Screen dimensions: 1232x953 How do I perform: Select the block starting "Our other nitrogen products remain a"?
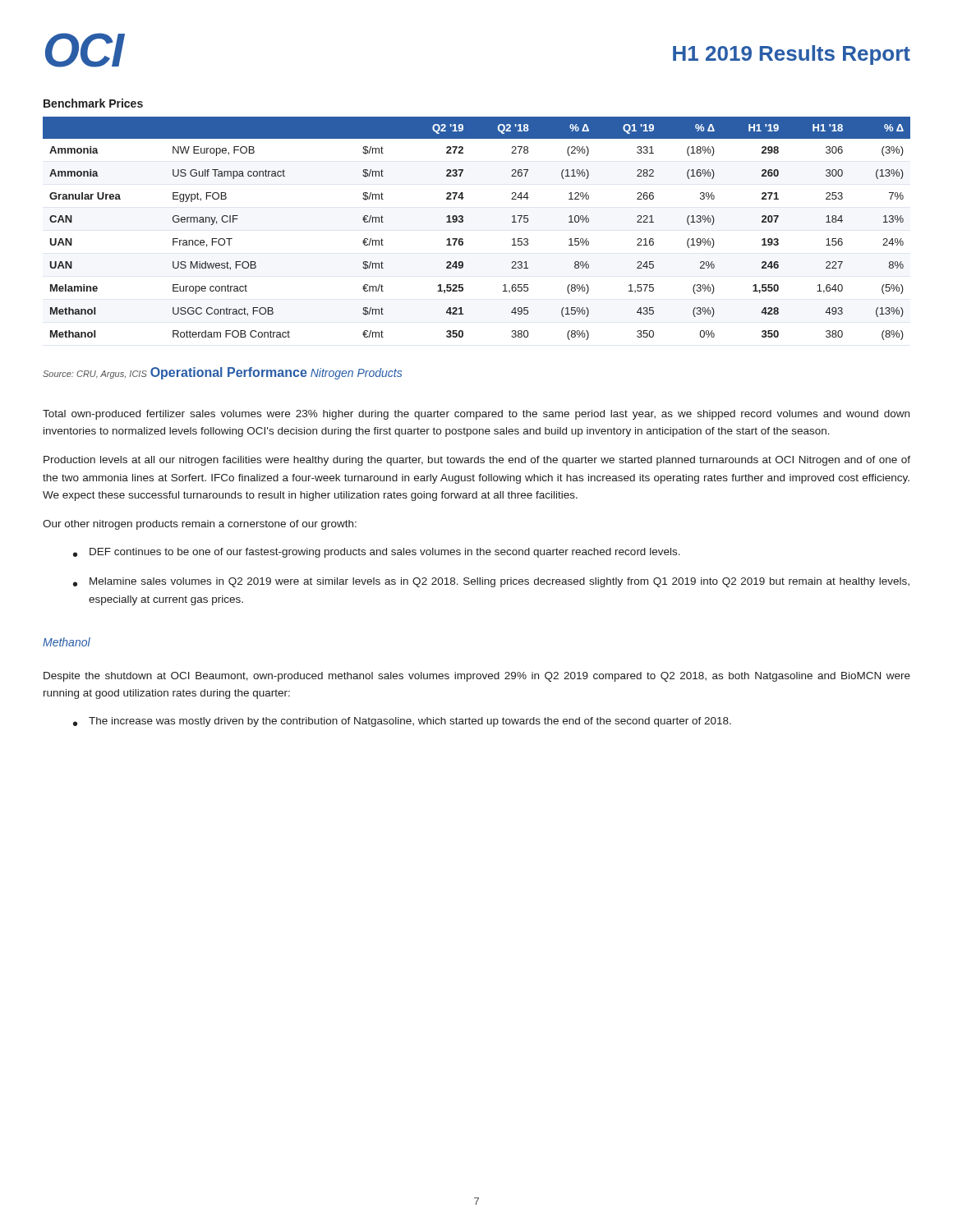pyautogui.click(x=200, y=525)
